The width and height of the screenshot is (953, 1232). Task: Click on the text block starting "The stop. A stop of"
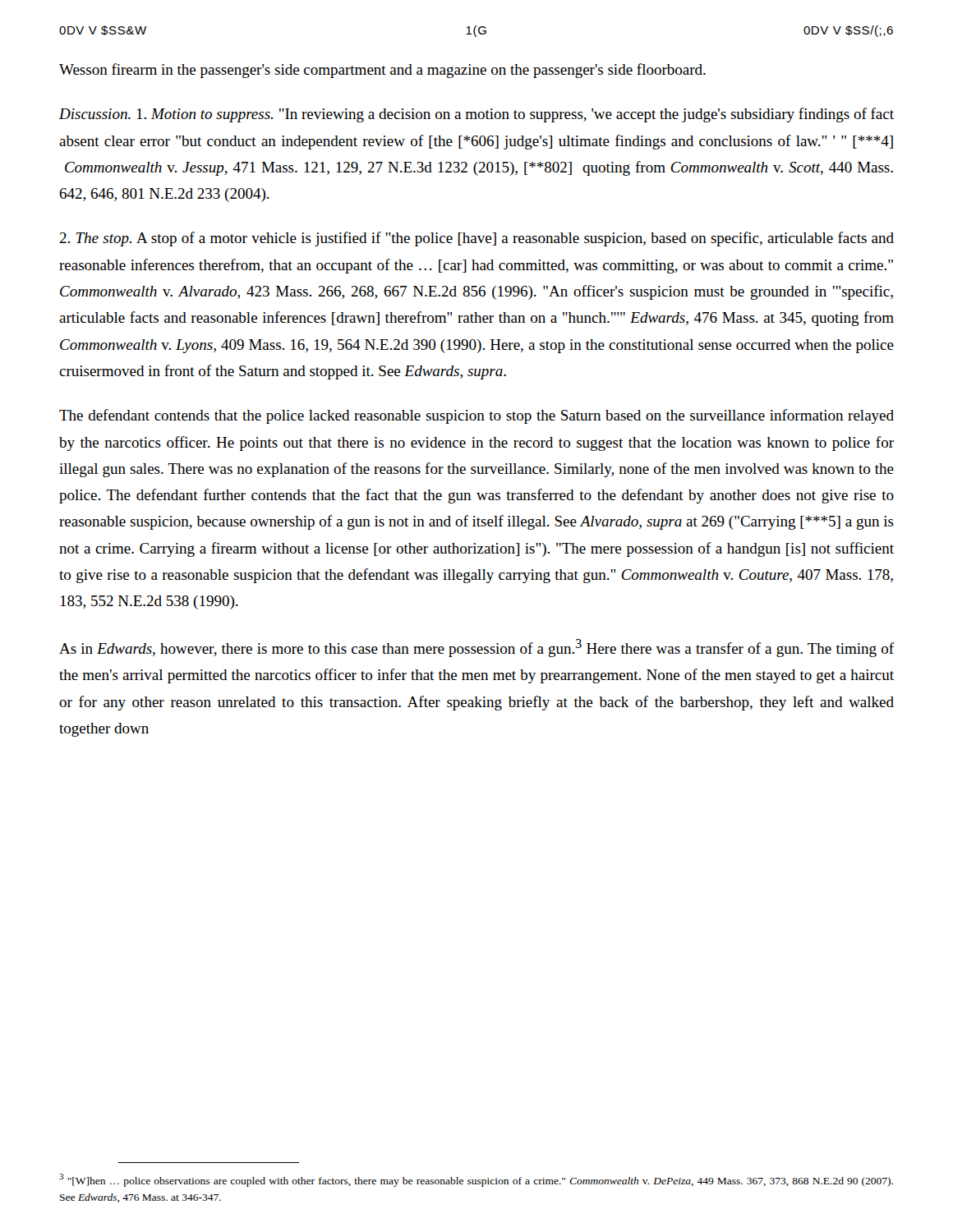tap(476, 305)
